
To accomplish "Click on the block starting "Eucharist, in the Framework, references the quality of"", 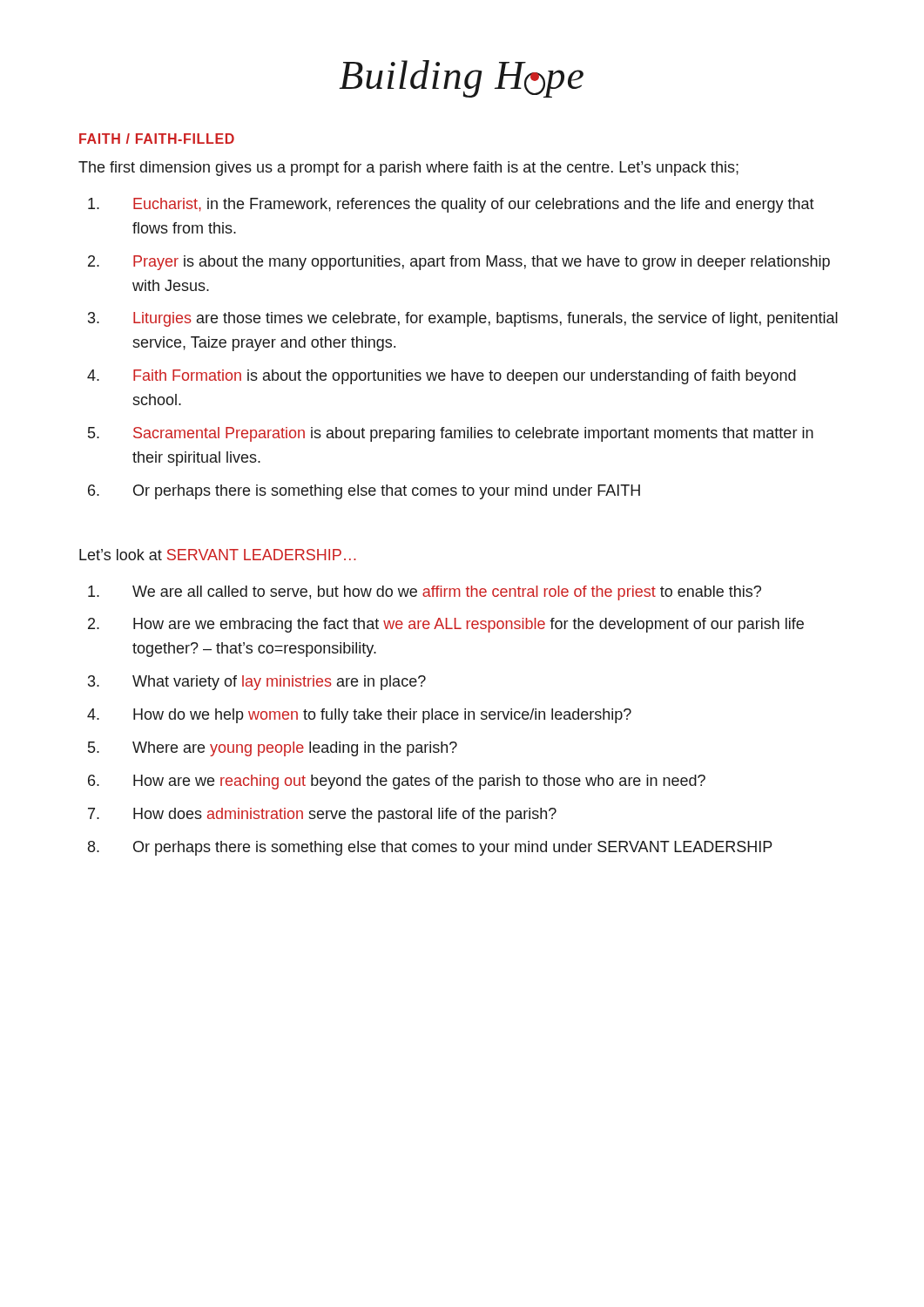I will coord(462,217).
